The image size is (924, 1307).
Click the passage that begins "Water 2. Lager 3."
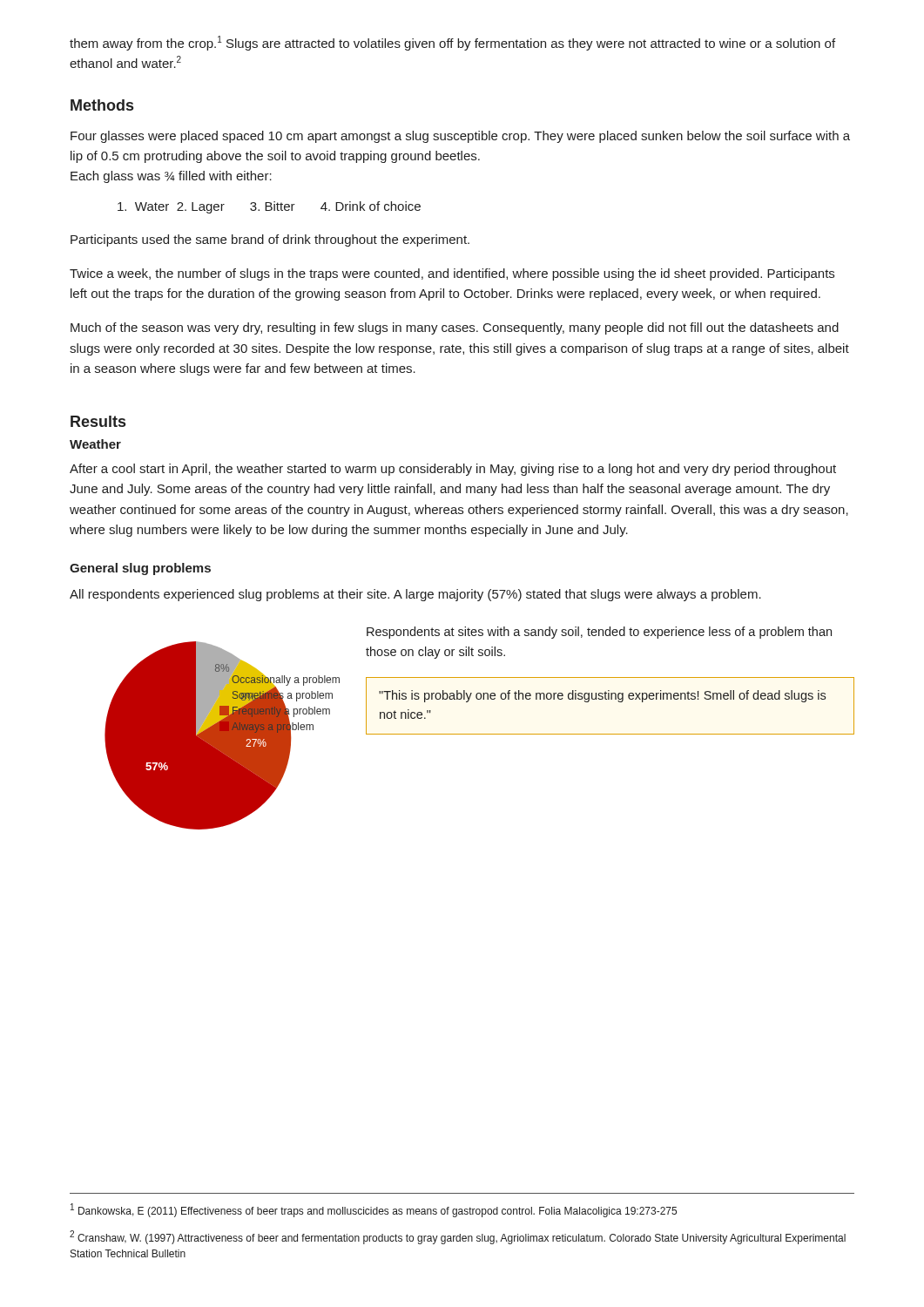point(269,206)
